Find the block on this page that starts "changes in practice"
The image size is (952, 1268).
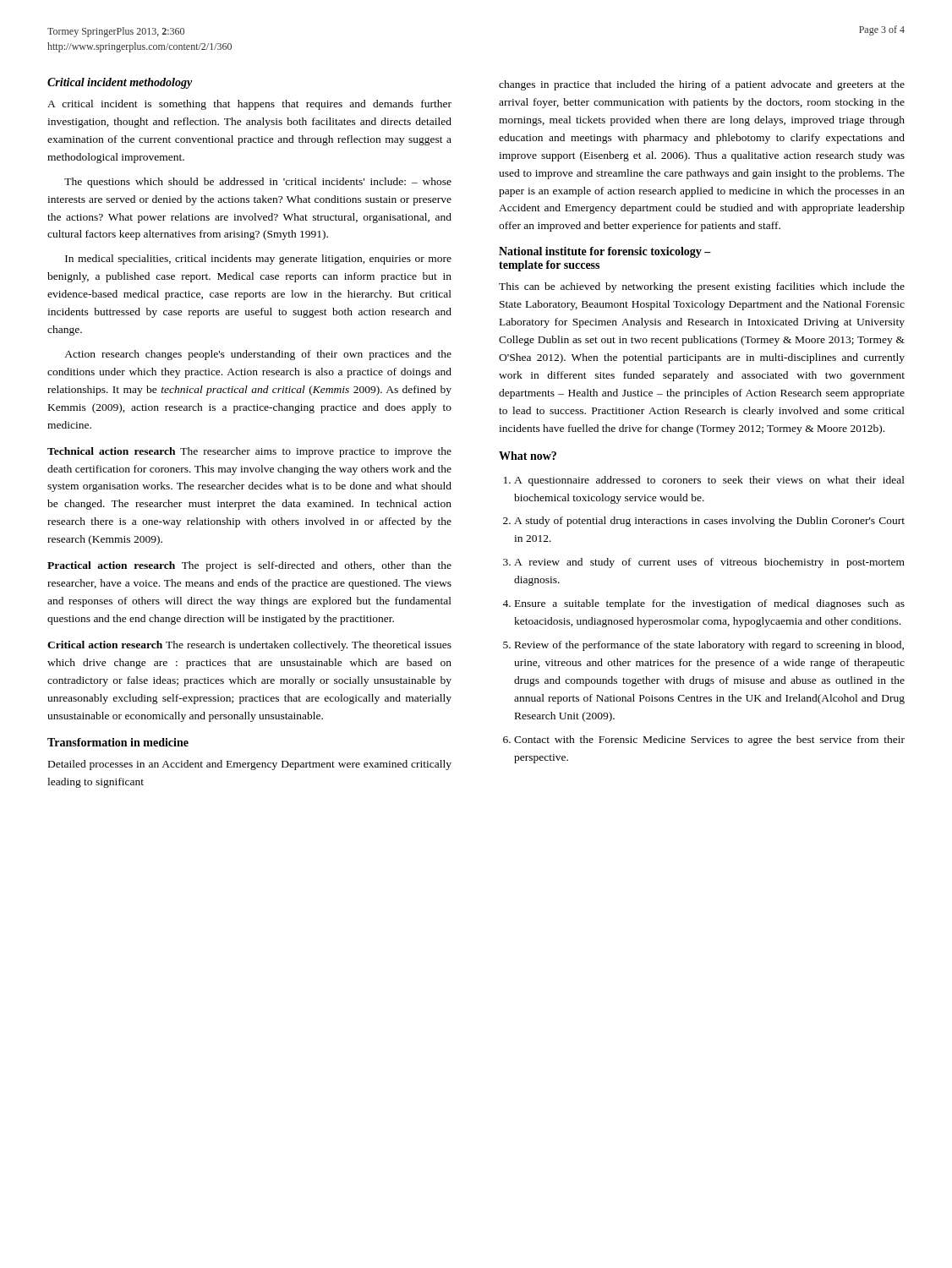[702, 156]
